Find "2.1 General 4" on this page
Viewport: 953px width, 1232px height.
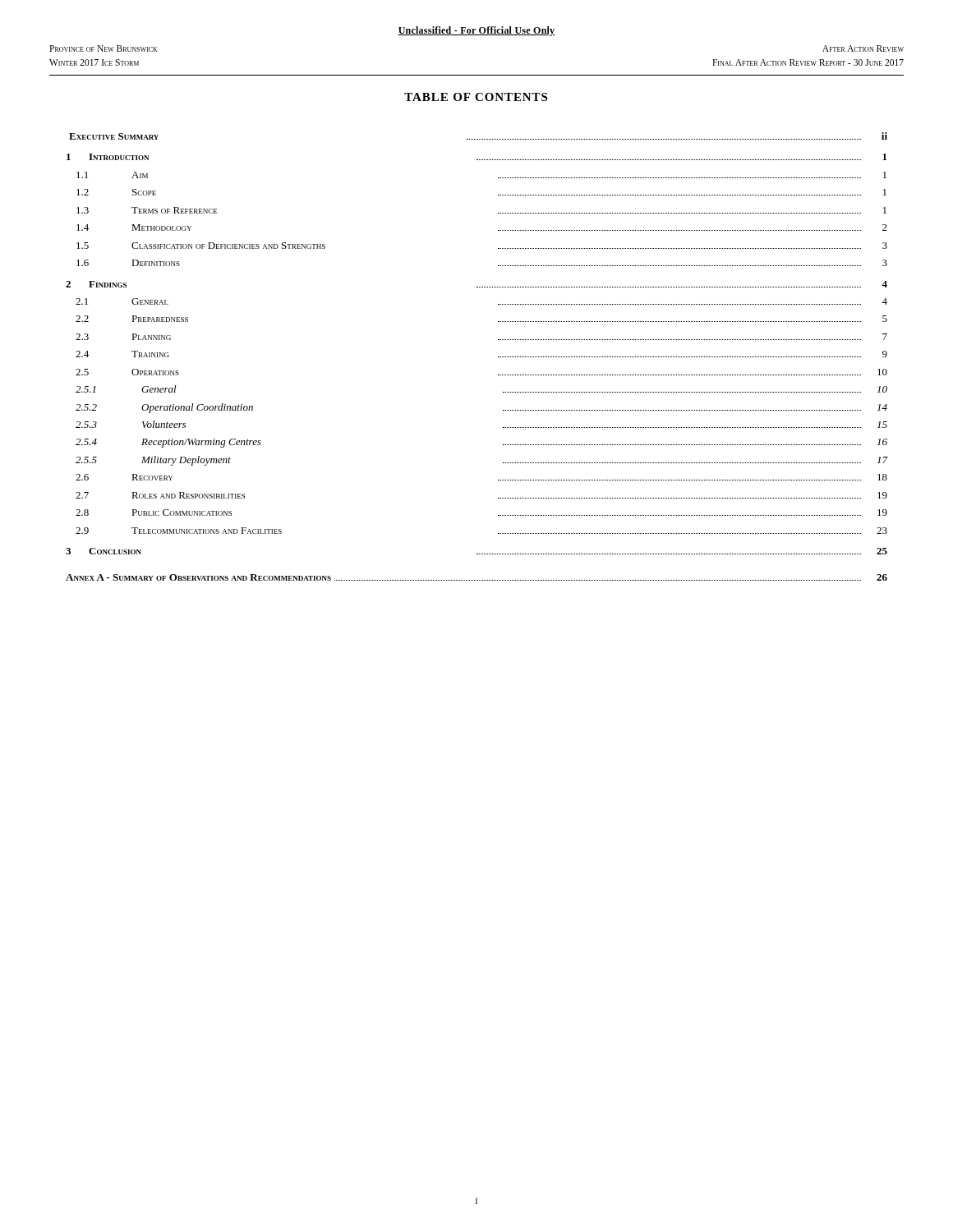pyautogui.click(x=78, y=302)
